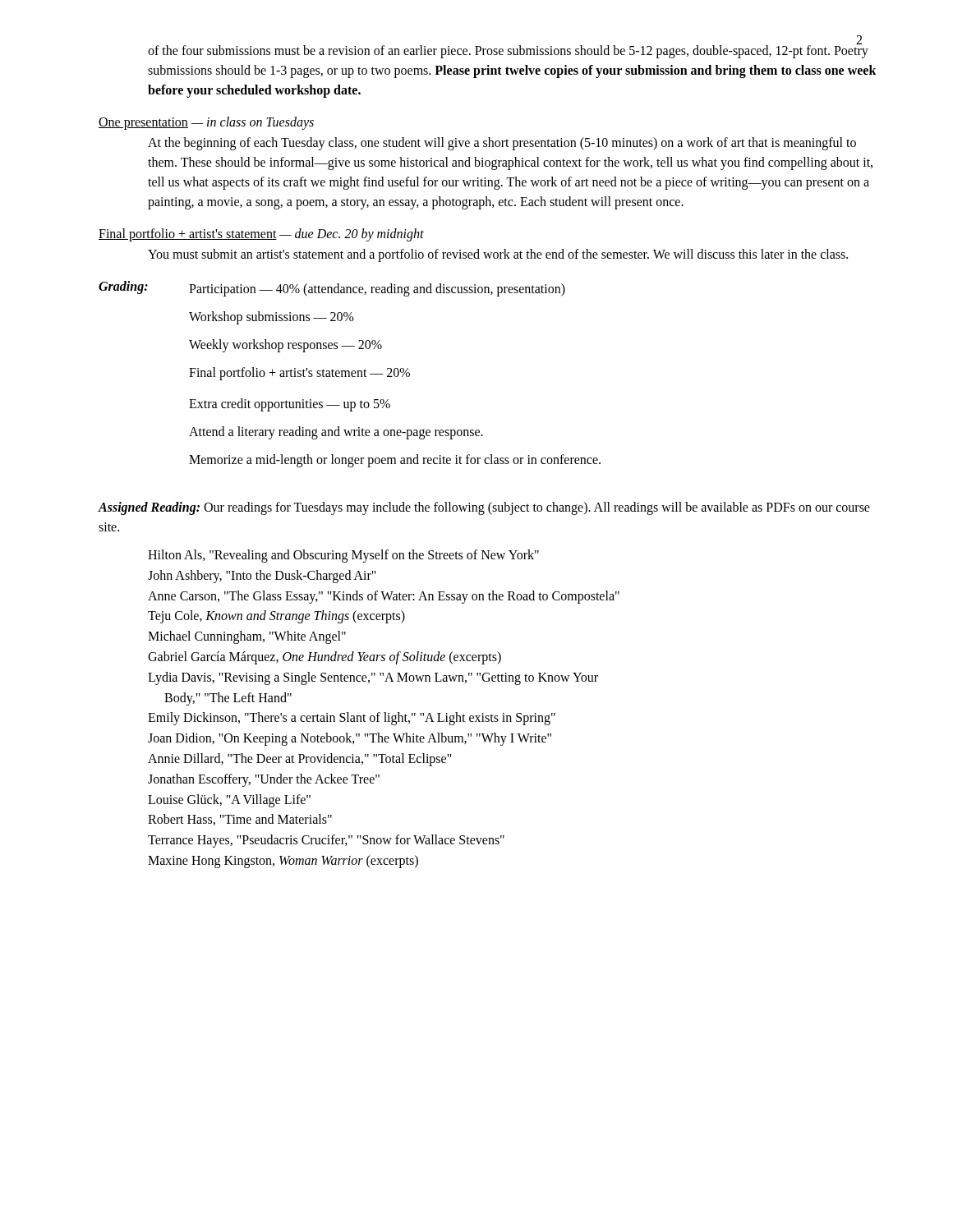Locate the passage starting "Teju Cole, Known and Strange Things (excerpts)"
Viewport: 953px width, 1232px height.
point(276,617)
